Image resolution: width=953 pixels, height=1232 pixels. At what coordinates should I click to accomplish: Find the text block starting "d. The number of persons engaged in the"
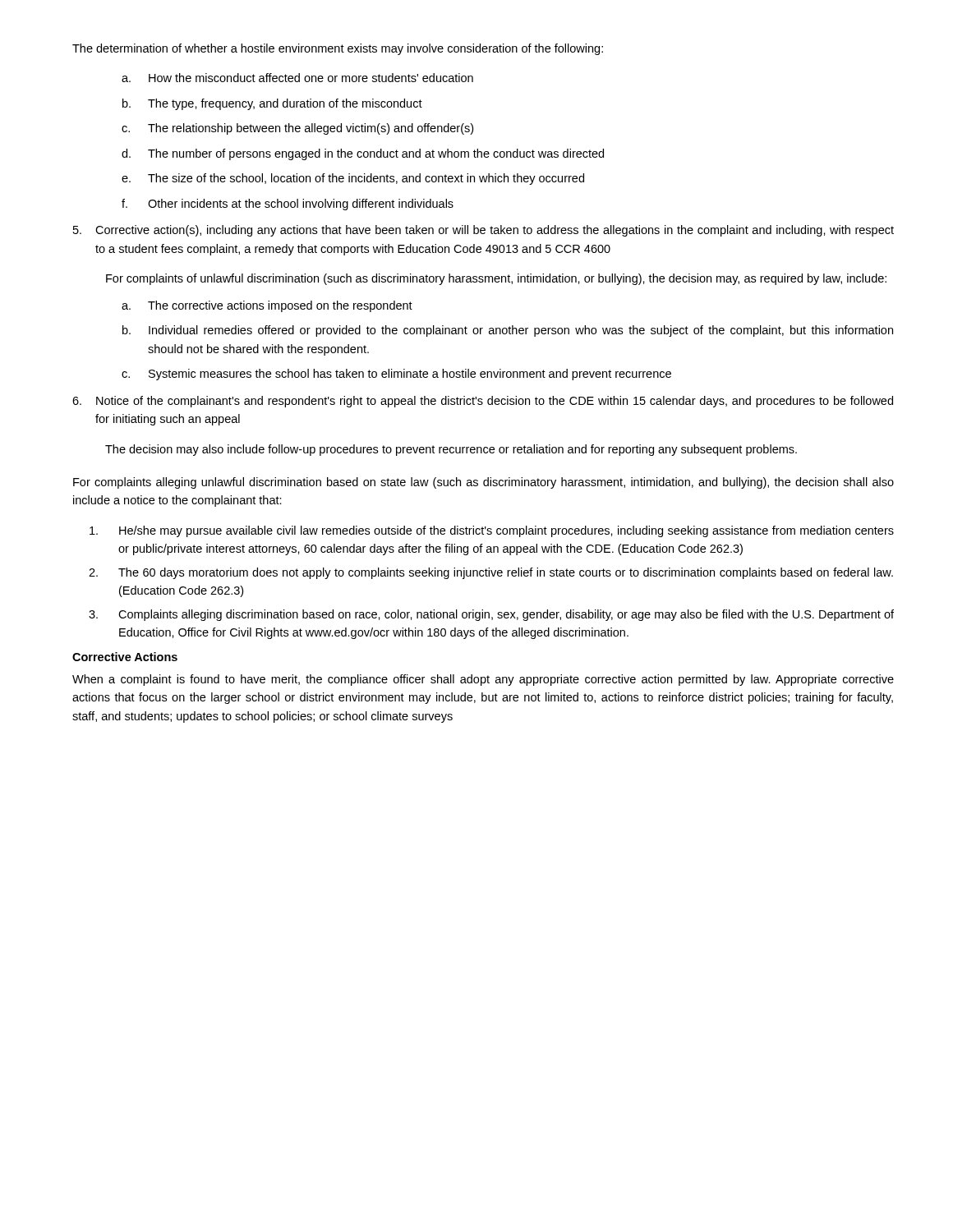coord(508,154)
